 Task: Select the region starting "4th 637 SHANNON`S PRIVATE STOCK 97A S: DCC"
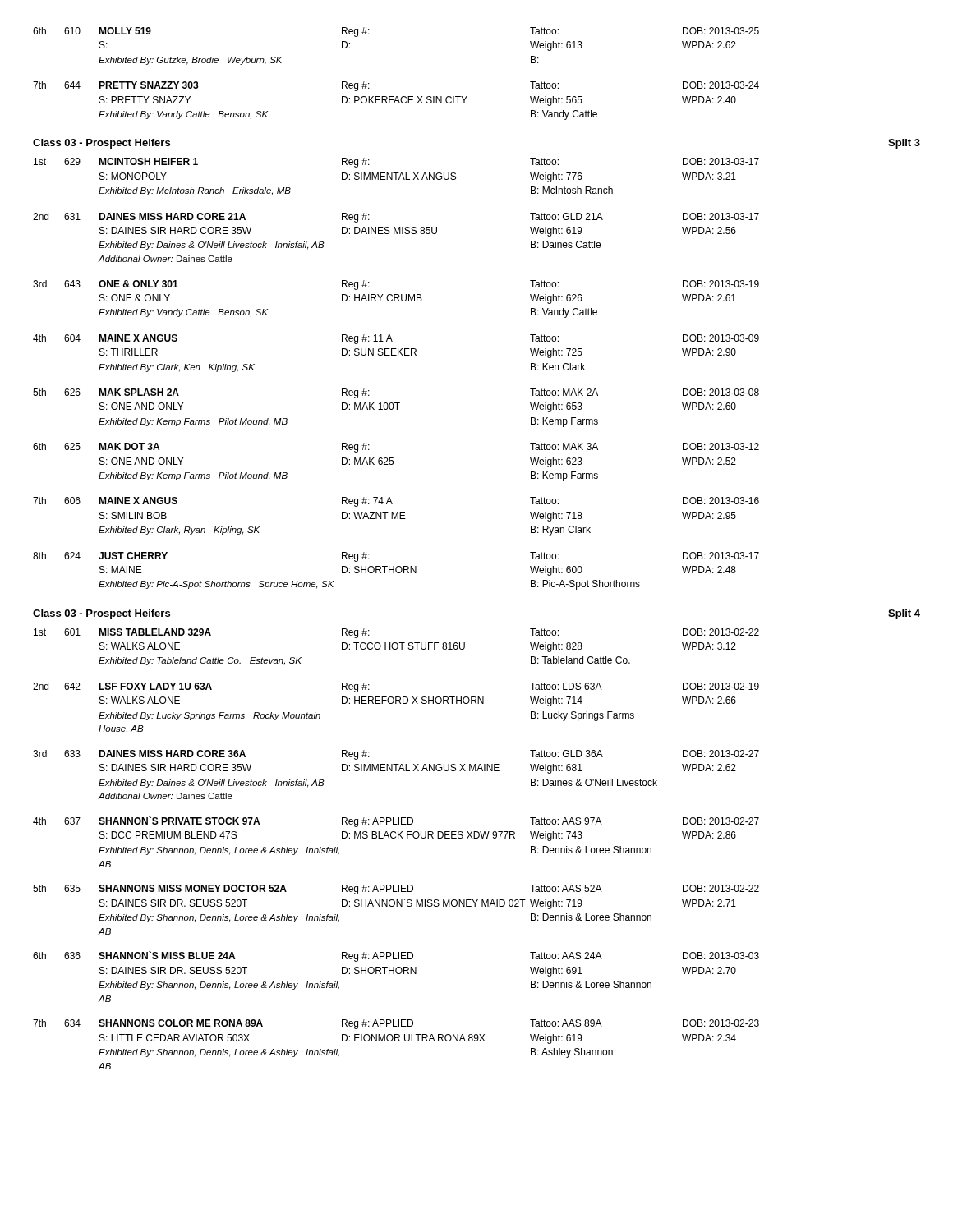[x=423, y=843]
